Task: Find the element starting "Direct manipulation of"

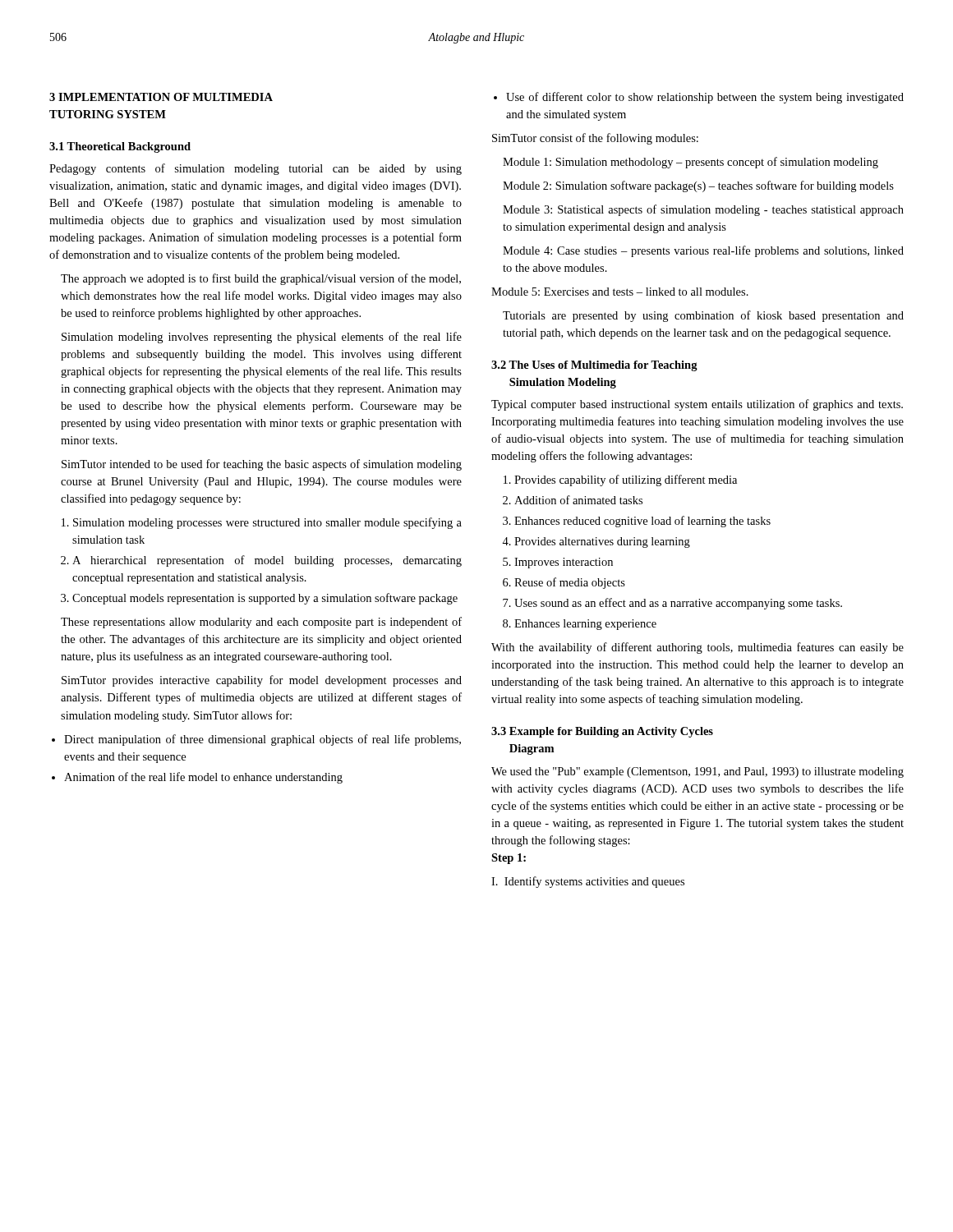Action: 256,740
